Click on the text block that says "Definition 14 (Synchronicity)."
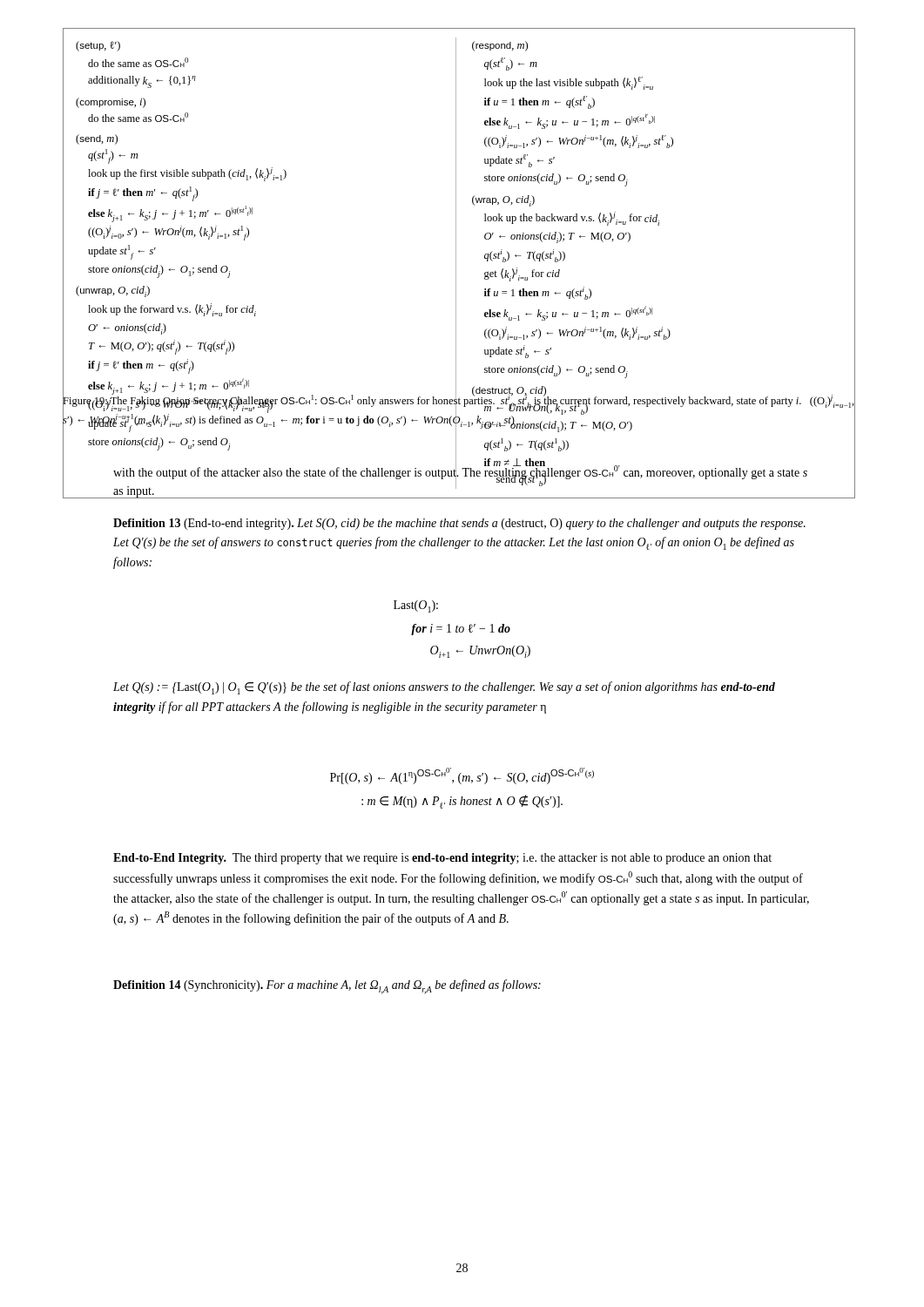This screenshot has width=924, height=1307. coord(327,986)
